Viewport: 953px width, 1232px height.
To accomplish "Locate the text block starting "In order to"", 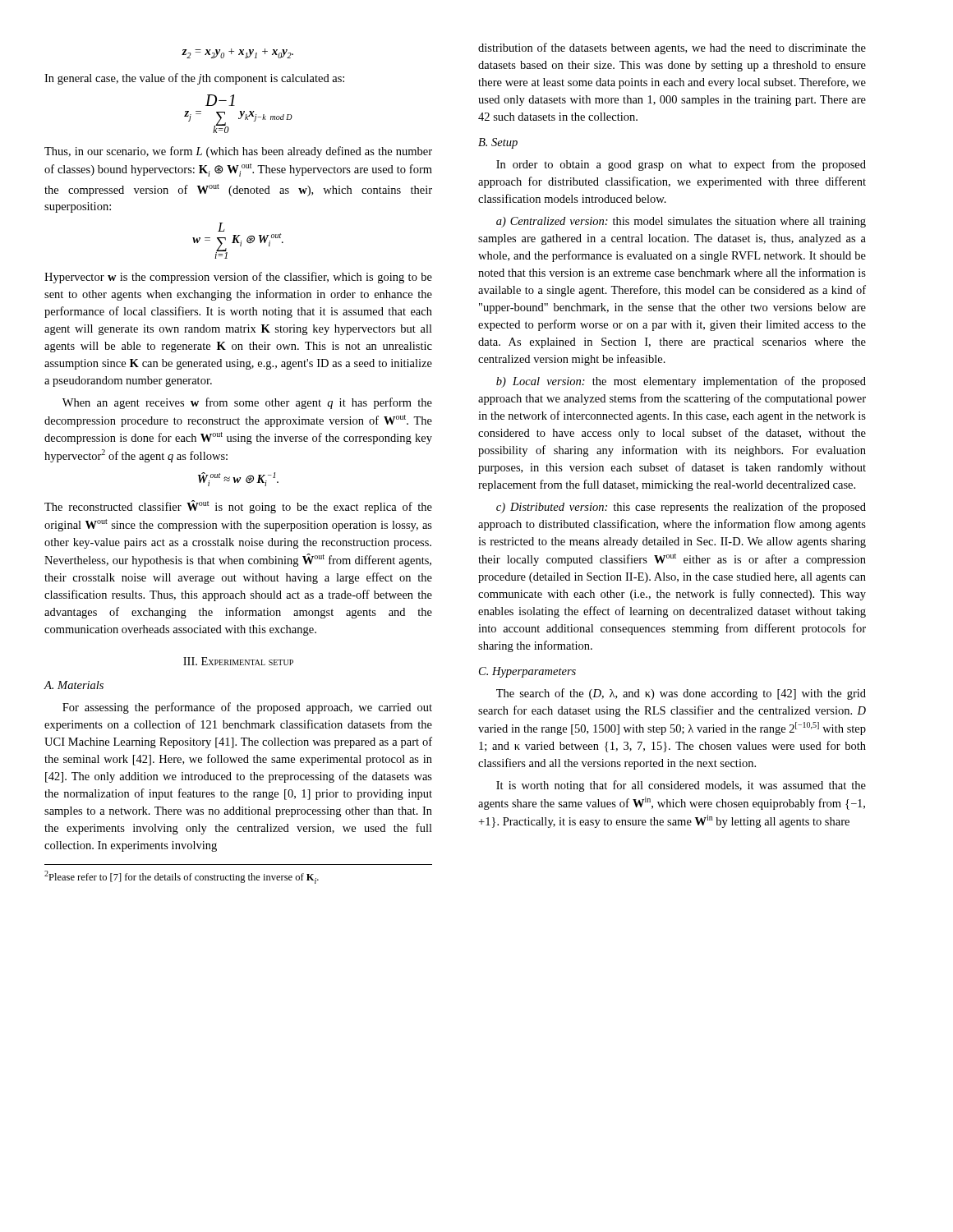I will click(672, 406).
